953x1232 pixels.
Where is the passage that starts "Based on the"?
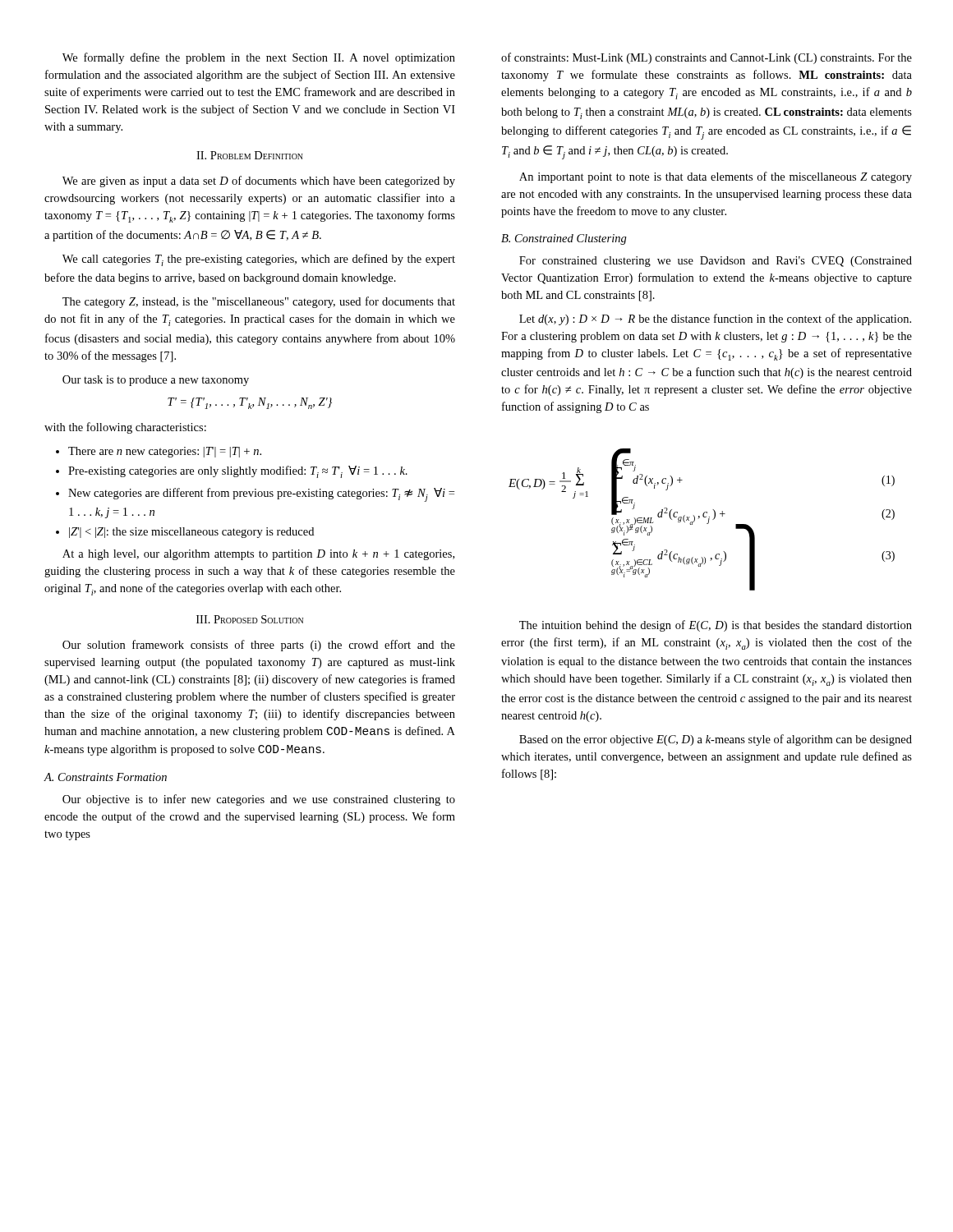pyautogui.click(x=707, y=757)
